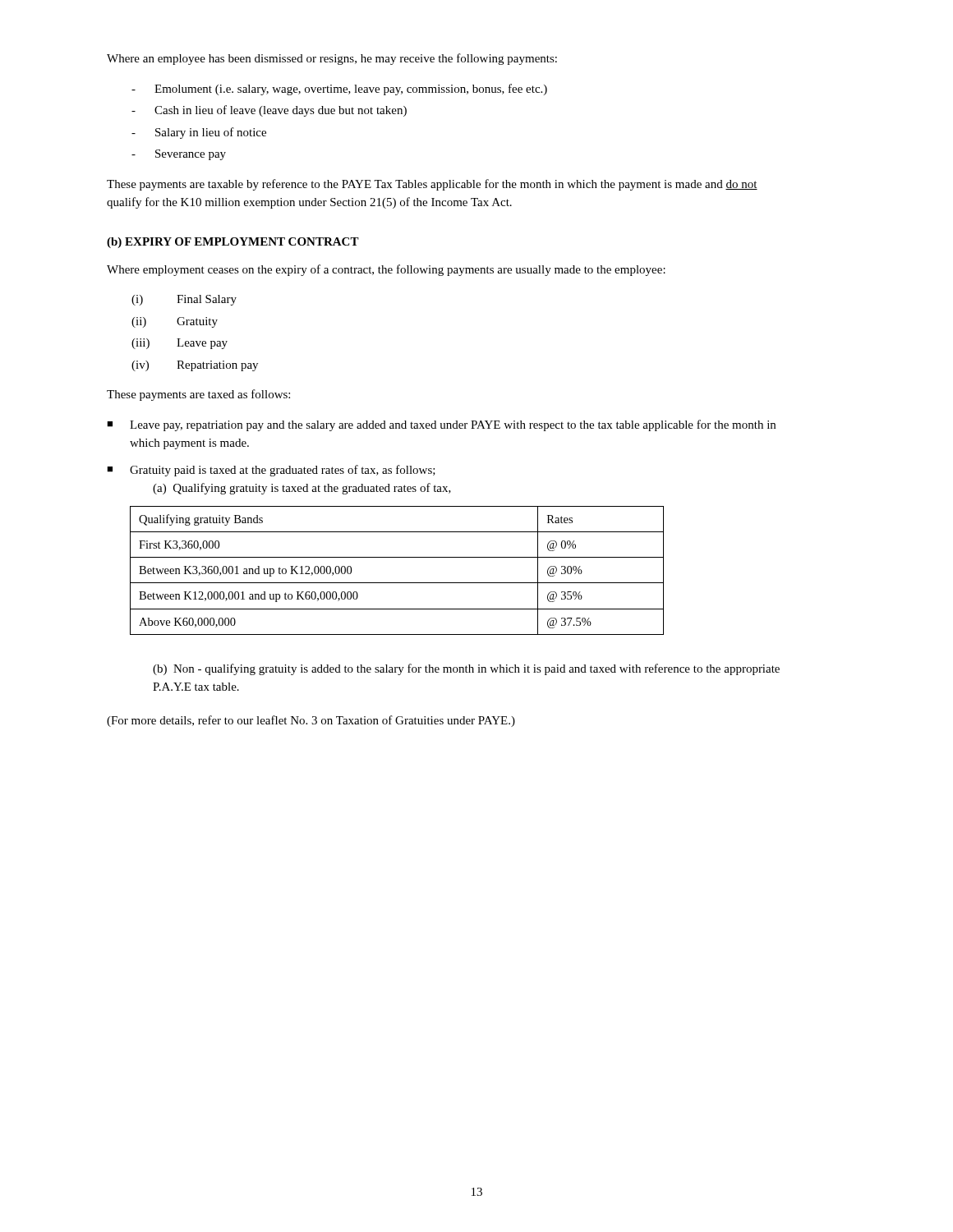This screenshot has width=953, height=1232.
Task: Click the passage that begins "■ Leave pay, repatriation pay and"
Action: [448, 434]
